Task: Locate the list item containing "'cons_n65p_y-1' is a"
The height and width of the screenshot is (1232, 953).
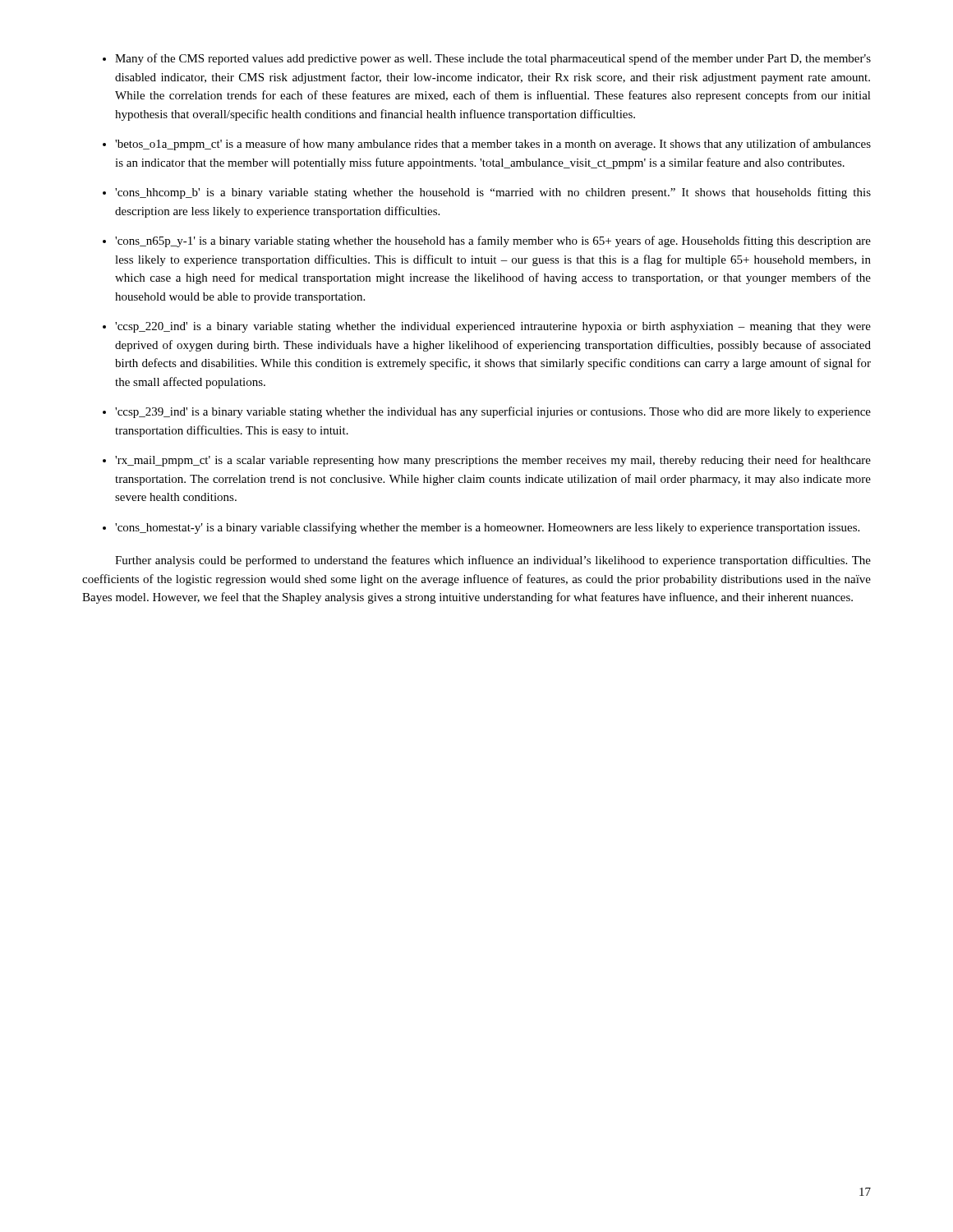Action: (x=493, y=268)
